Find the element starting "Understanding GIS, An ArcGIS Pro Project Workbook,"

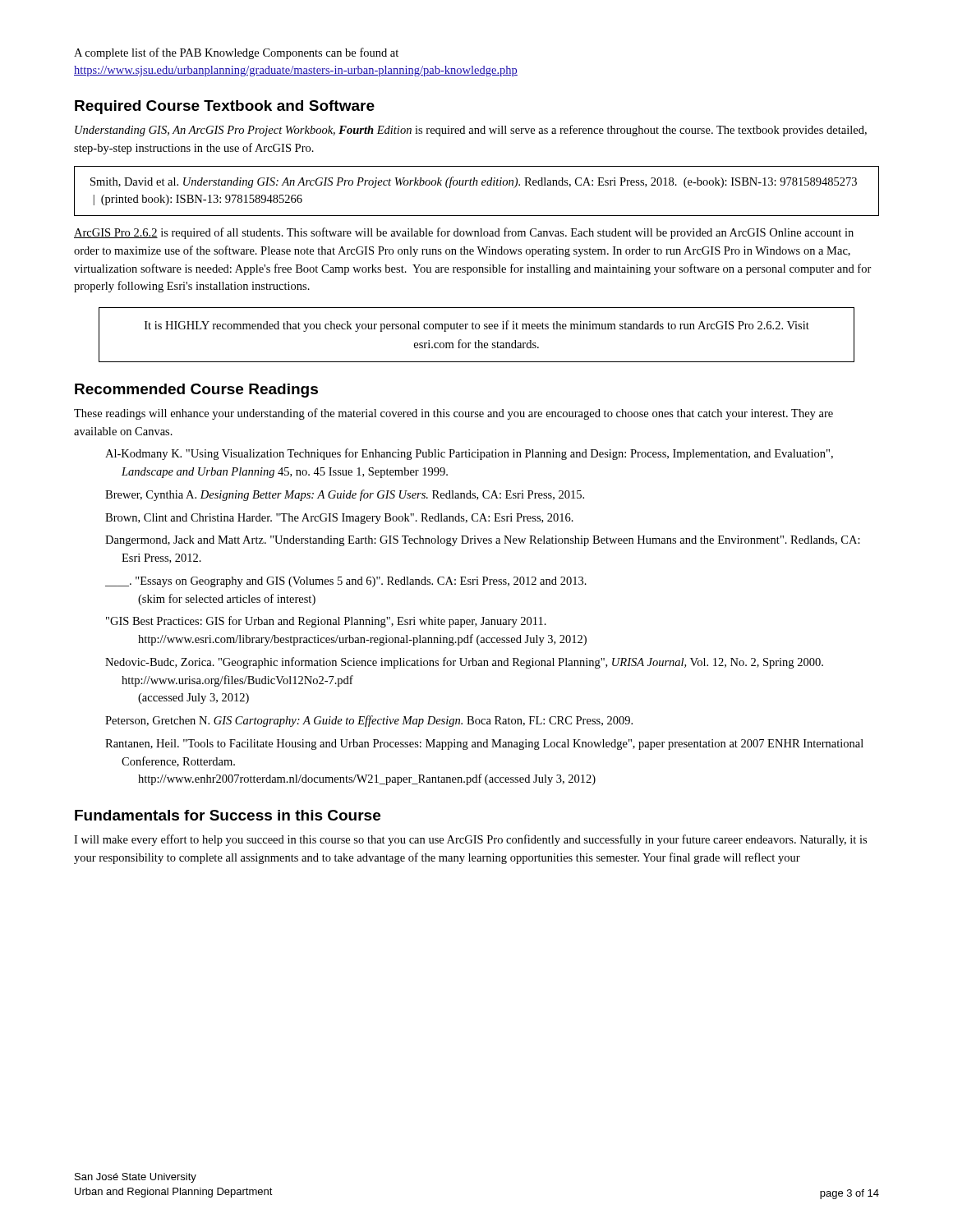pos(471,139)
